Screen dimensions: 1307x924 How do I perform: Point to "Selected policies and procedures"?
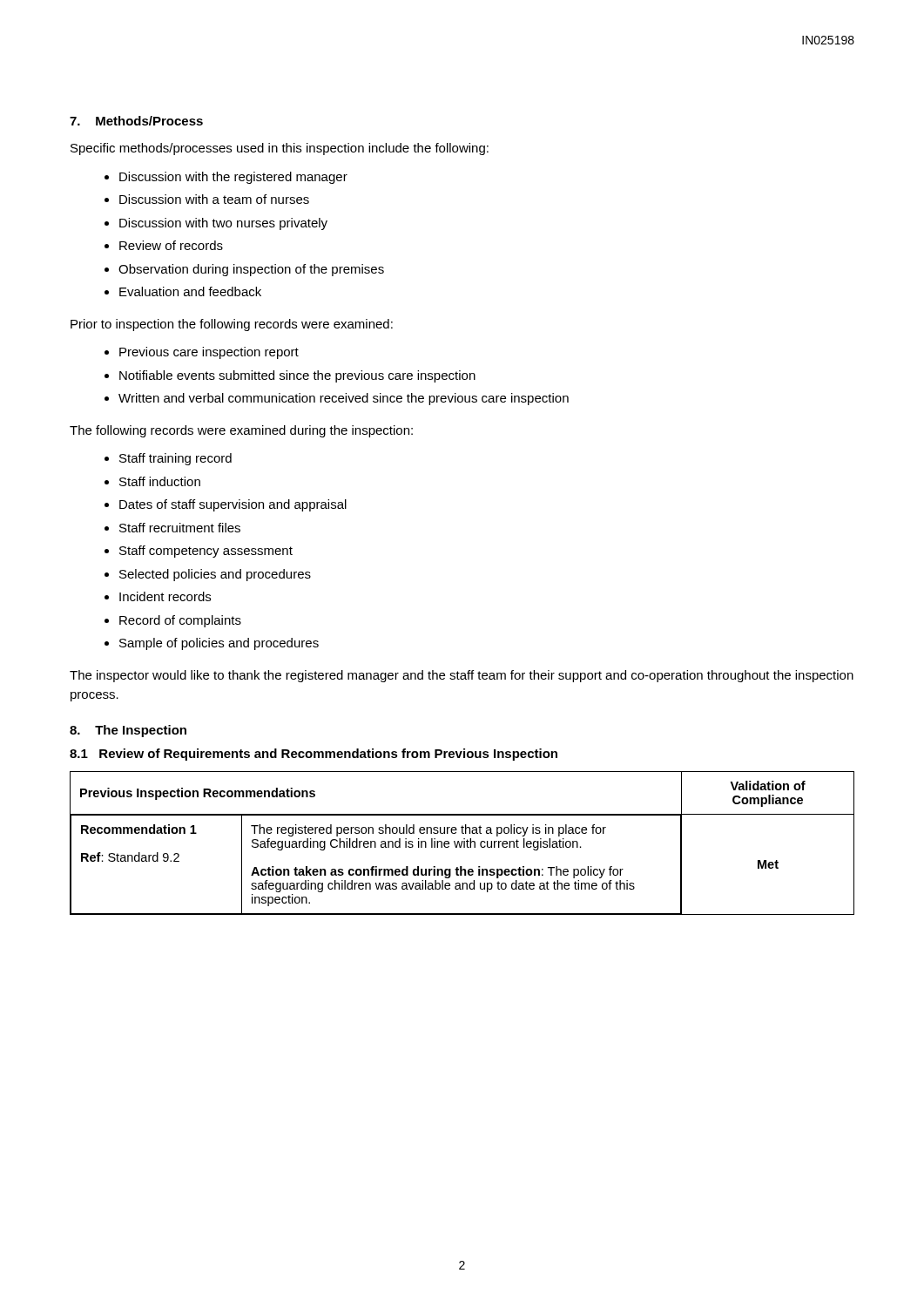coord(215,573)
